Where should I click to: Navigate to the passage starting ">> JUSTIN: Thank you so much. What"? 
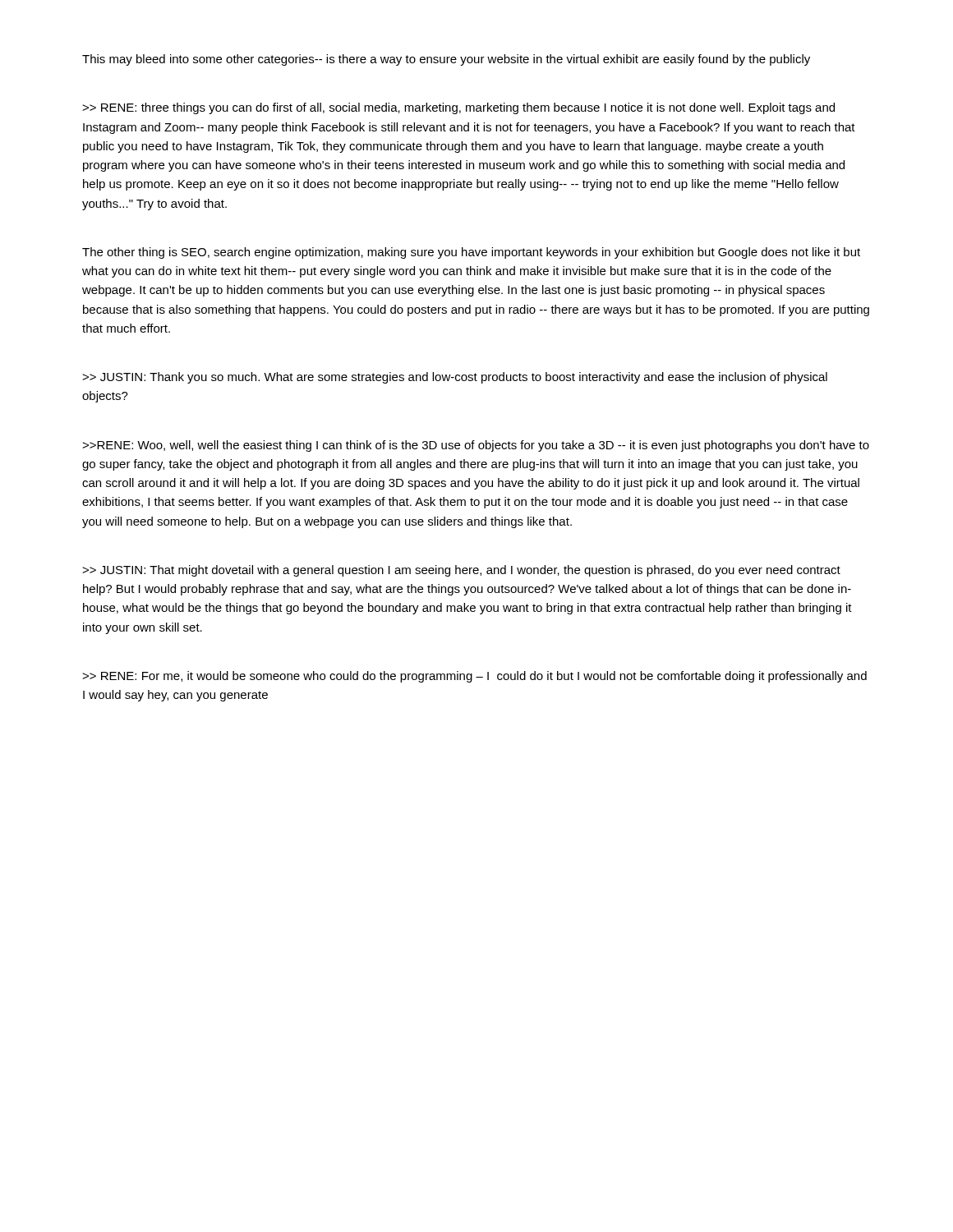click(x=455, y=386)
